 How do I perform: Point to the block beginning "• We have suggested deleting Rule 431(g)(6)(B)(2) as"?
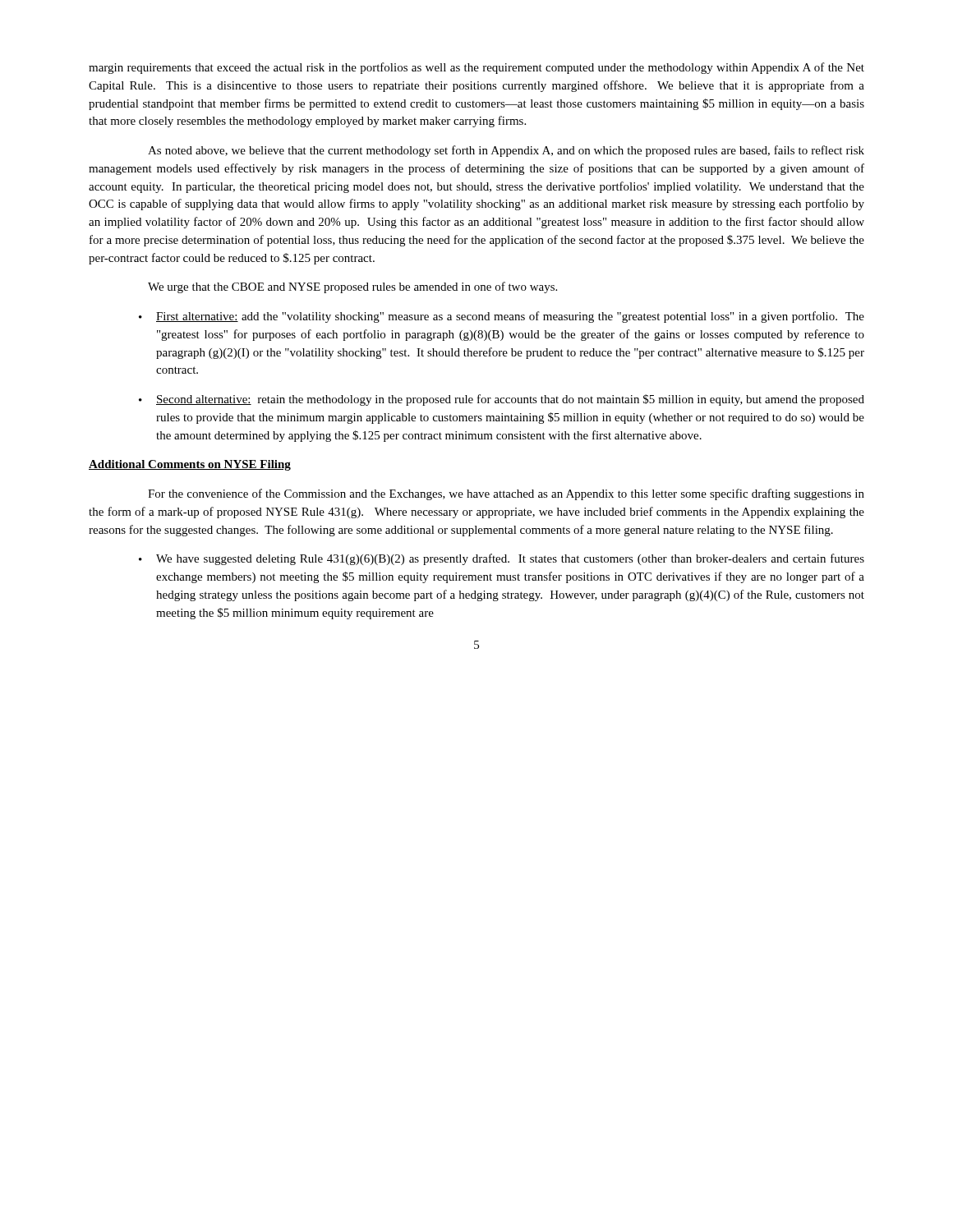click(x=501, y=586)
